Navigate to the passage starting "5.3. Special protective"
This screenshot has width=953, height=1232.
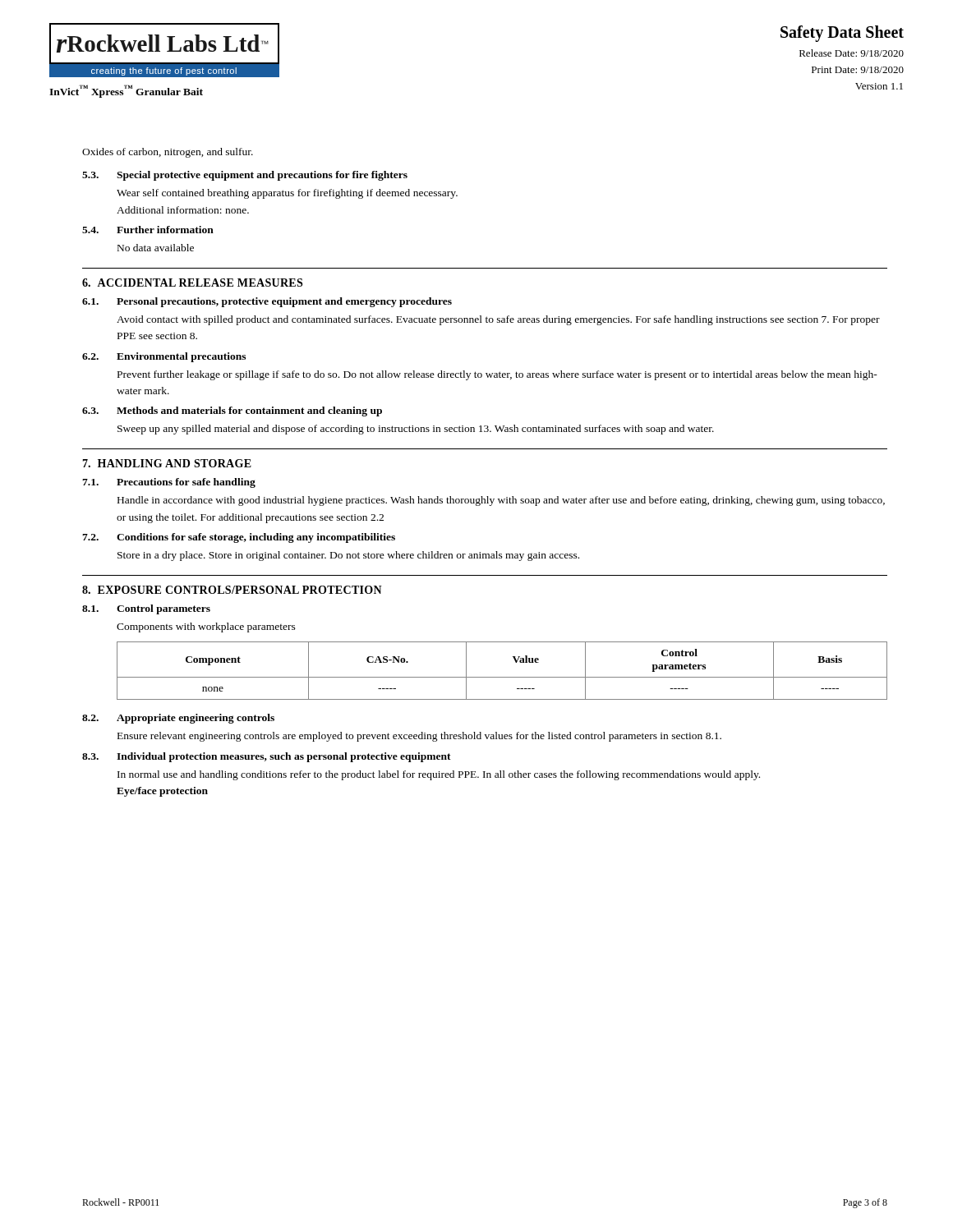245,176
